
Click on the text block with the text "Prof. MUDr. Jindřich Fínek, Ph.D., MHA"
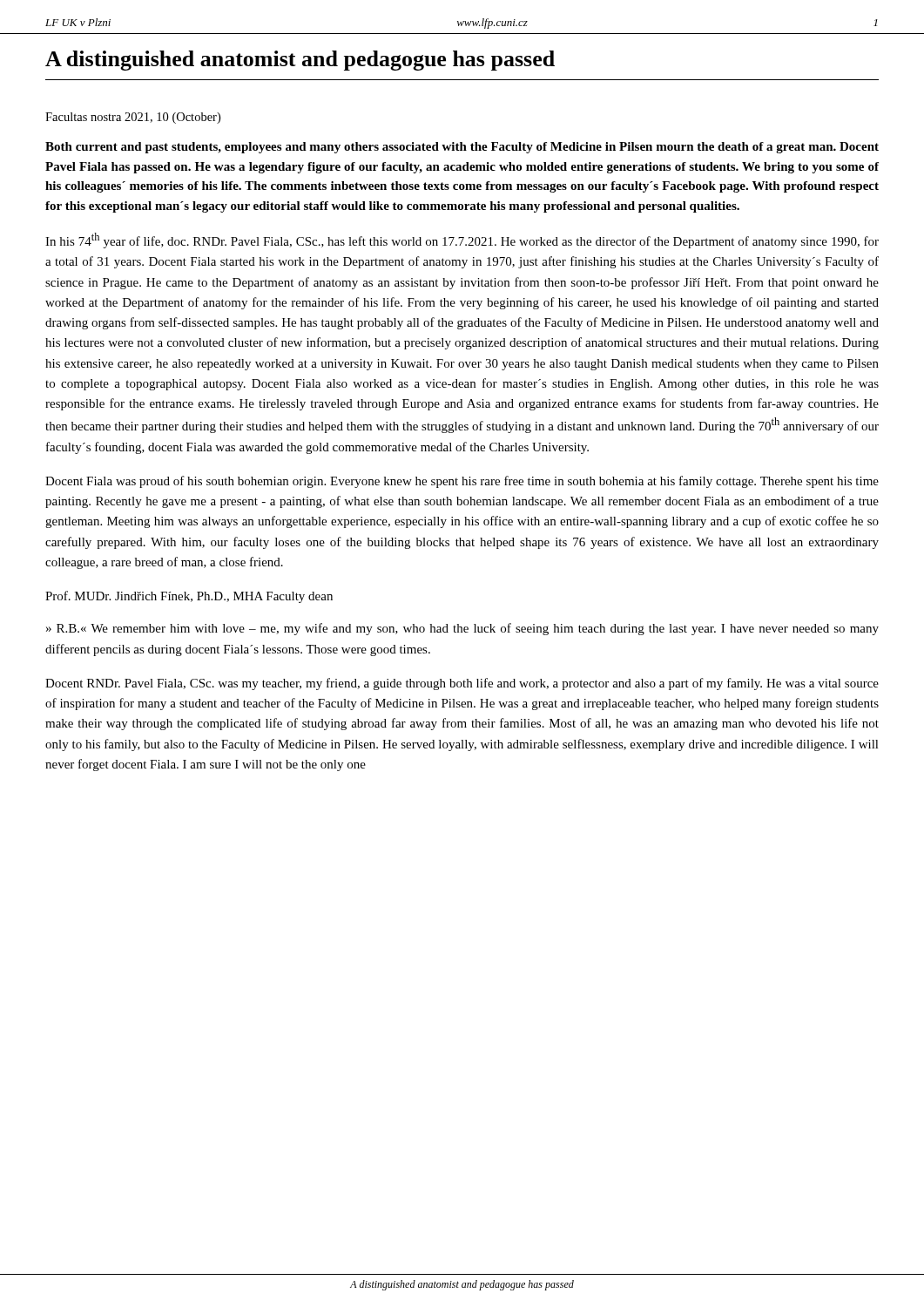click(189, 596)
